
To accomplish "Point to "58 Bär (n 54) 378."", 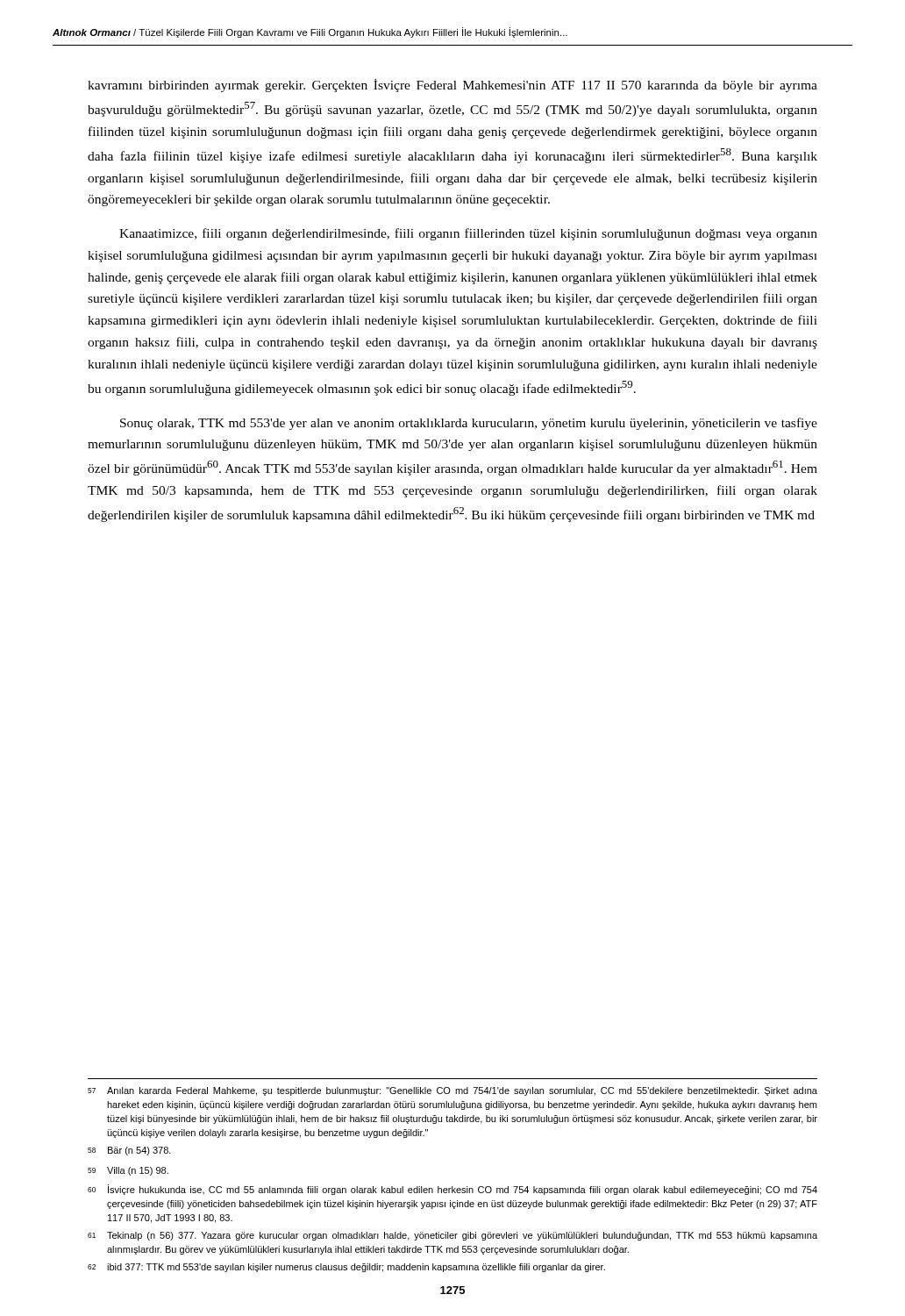I will (130, 1152).
